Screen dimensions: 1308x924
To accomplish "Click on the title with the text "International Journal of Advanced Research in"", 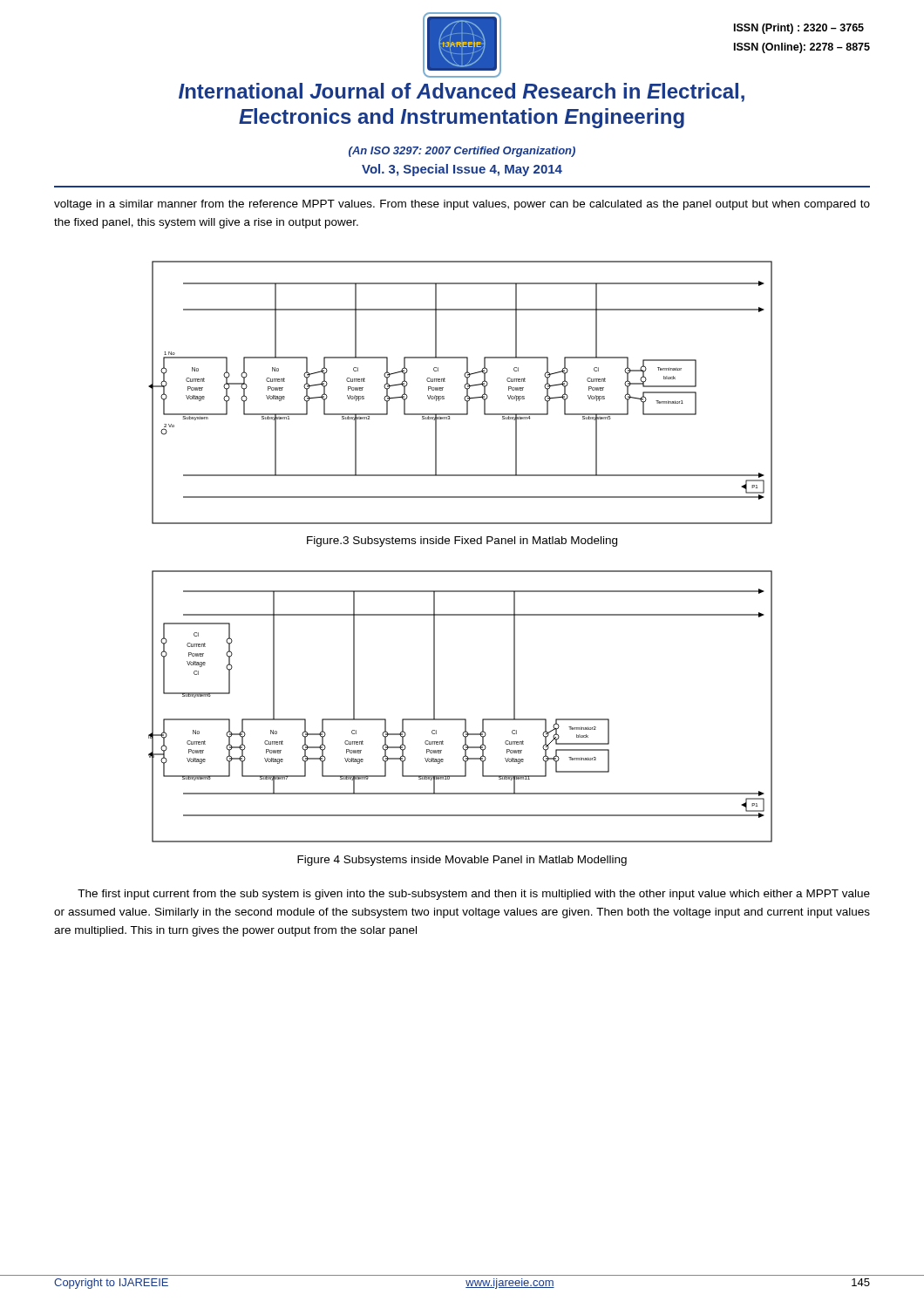I will 462,104.
